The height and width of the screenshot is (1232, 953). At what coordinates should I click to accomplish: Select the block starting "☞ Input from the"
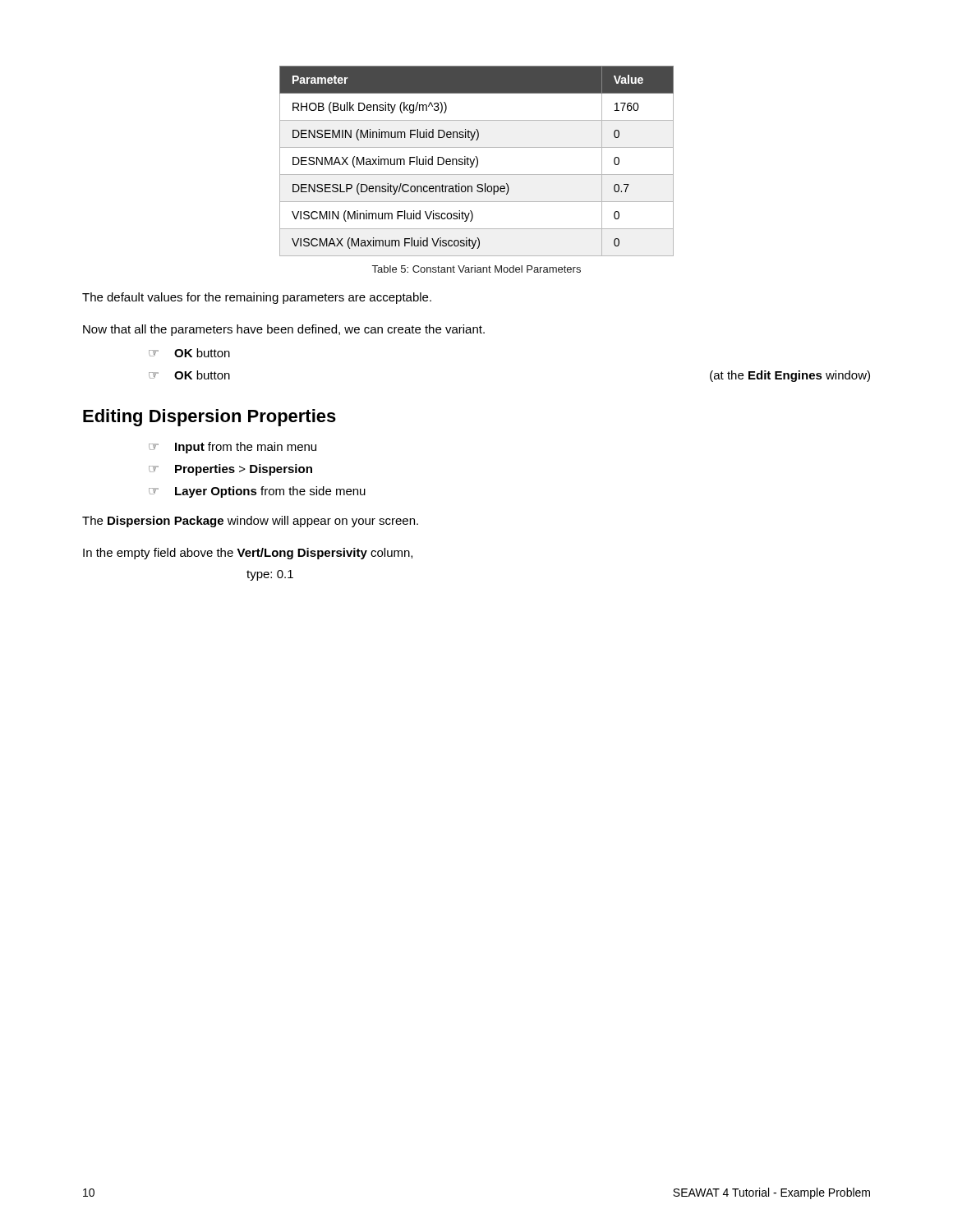pos(232,448)
